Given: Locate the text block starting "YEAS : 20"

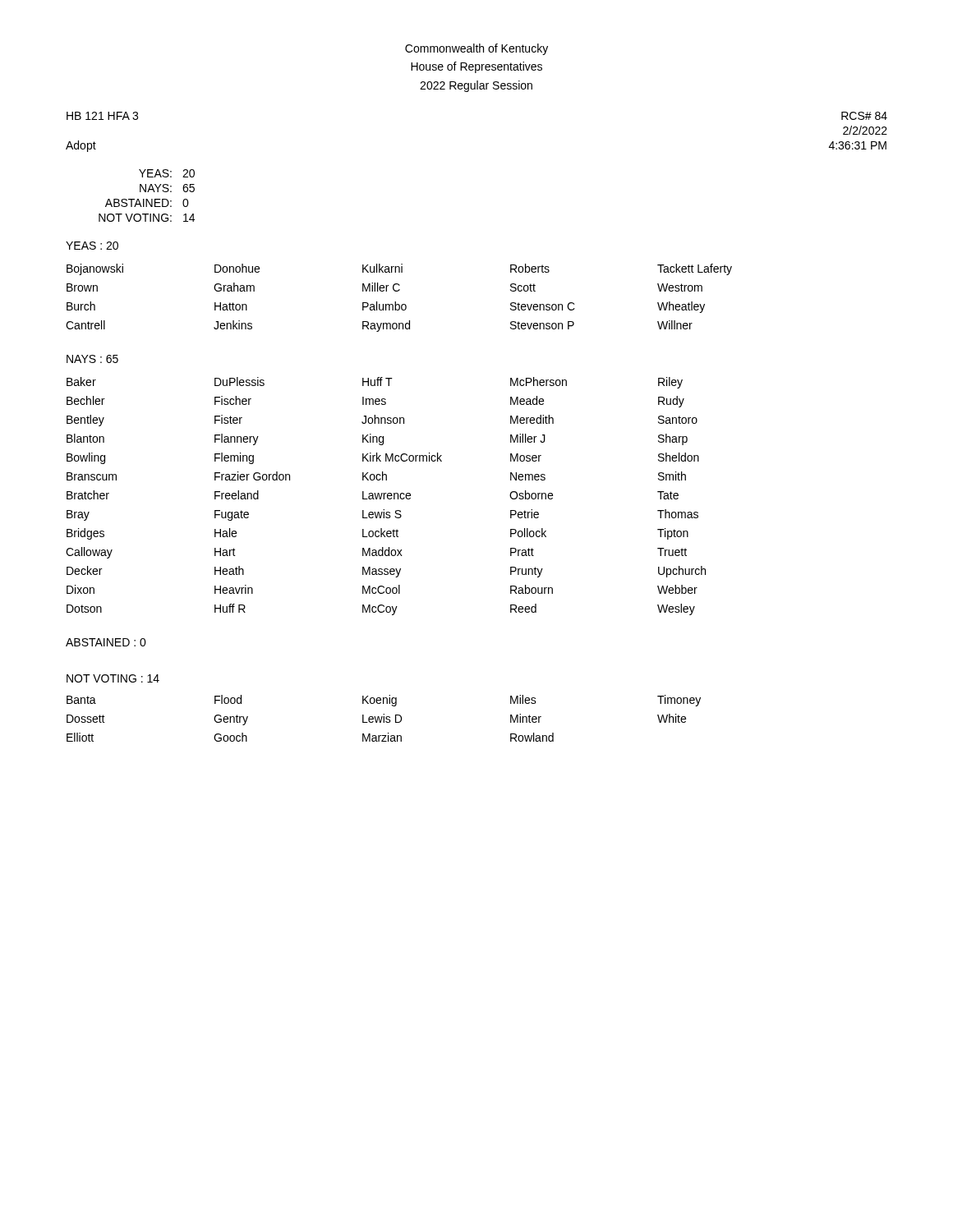Looking at the screenshot, I should (x=92, y=246).
